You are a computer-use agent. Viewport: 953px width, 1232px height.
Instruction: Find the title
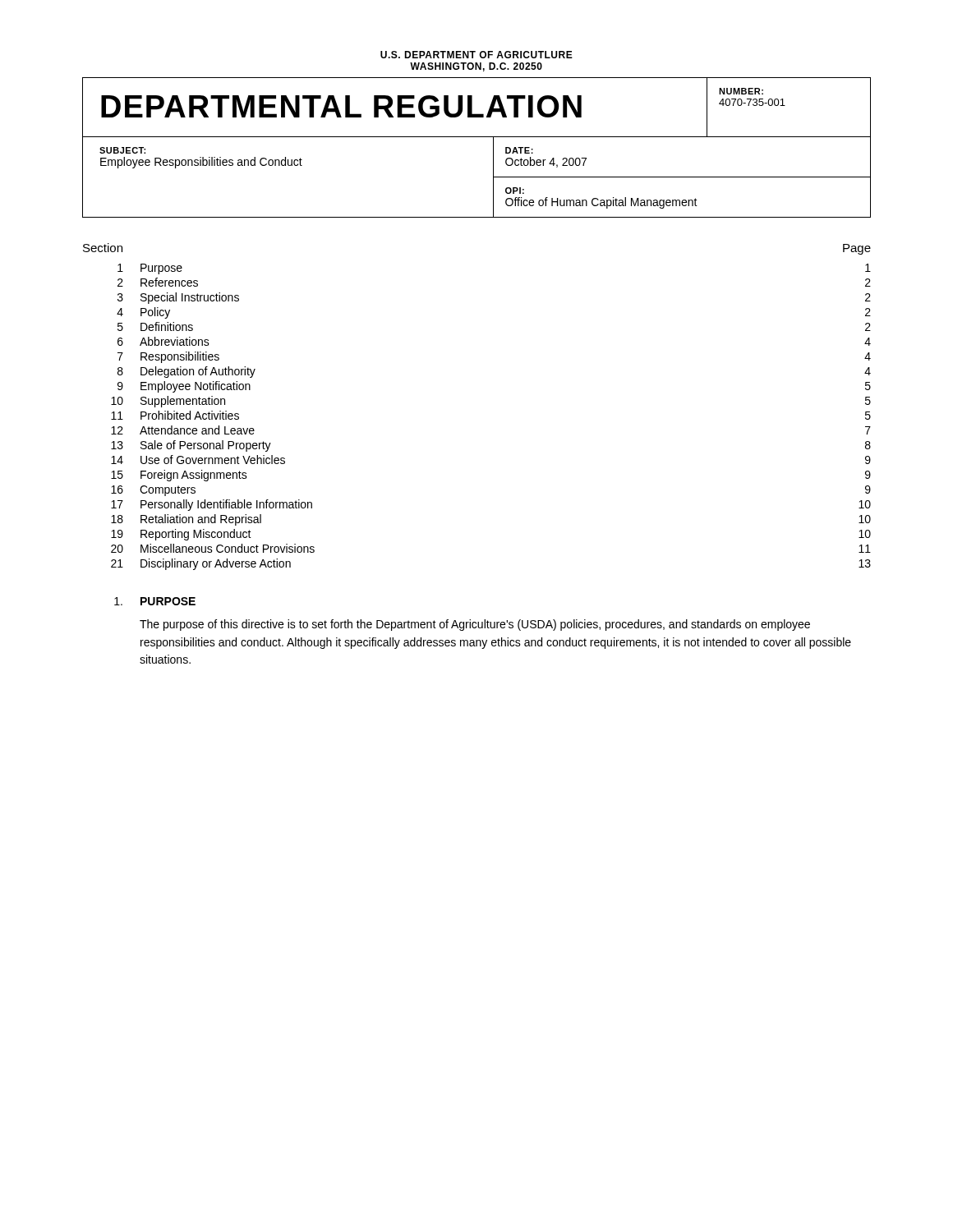tap(342, 107)
